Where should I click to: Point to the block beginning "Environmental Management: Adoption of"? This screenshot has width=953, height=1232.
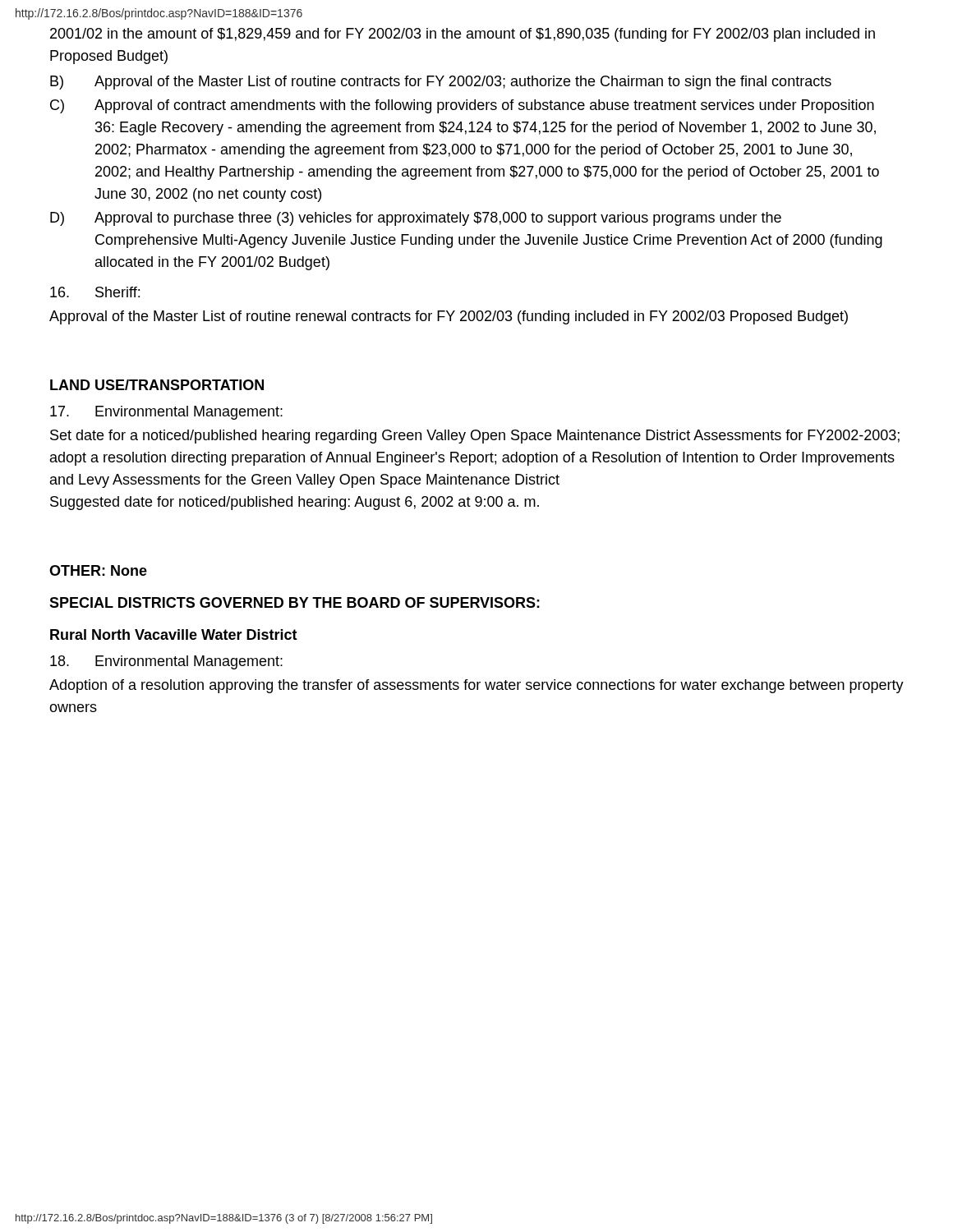pyautogui.click(x=476, y=685)
